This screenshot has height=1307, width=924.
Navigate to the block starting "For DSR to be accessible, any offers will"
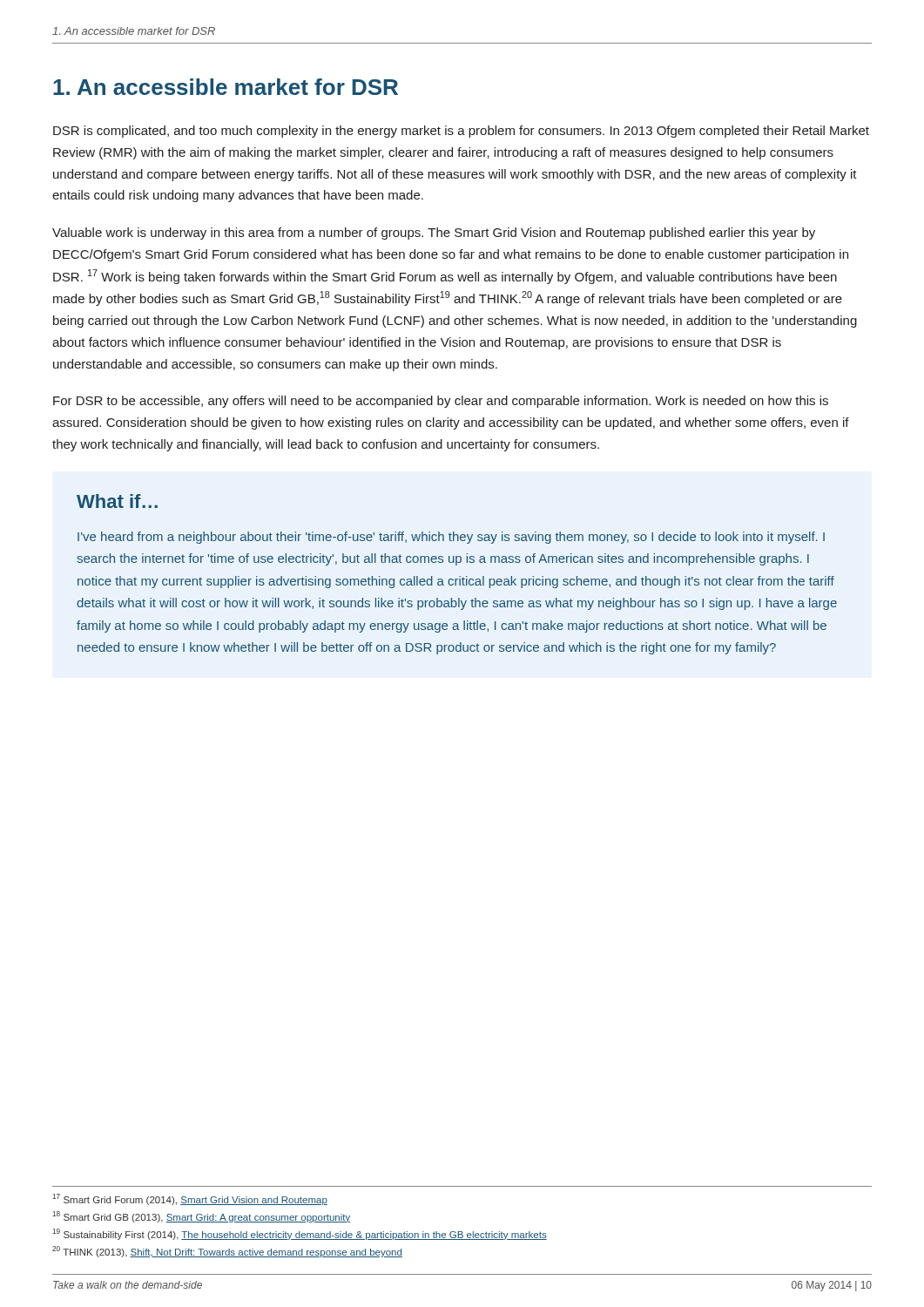(450, 422)
